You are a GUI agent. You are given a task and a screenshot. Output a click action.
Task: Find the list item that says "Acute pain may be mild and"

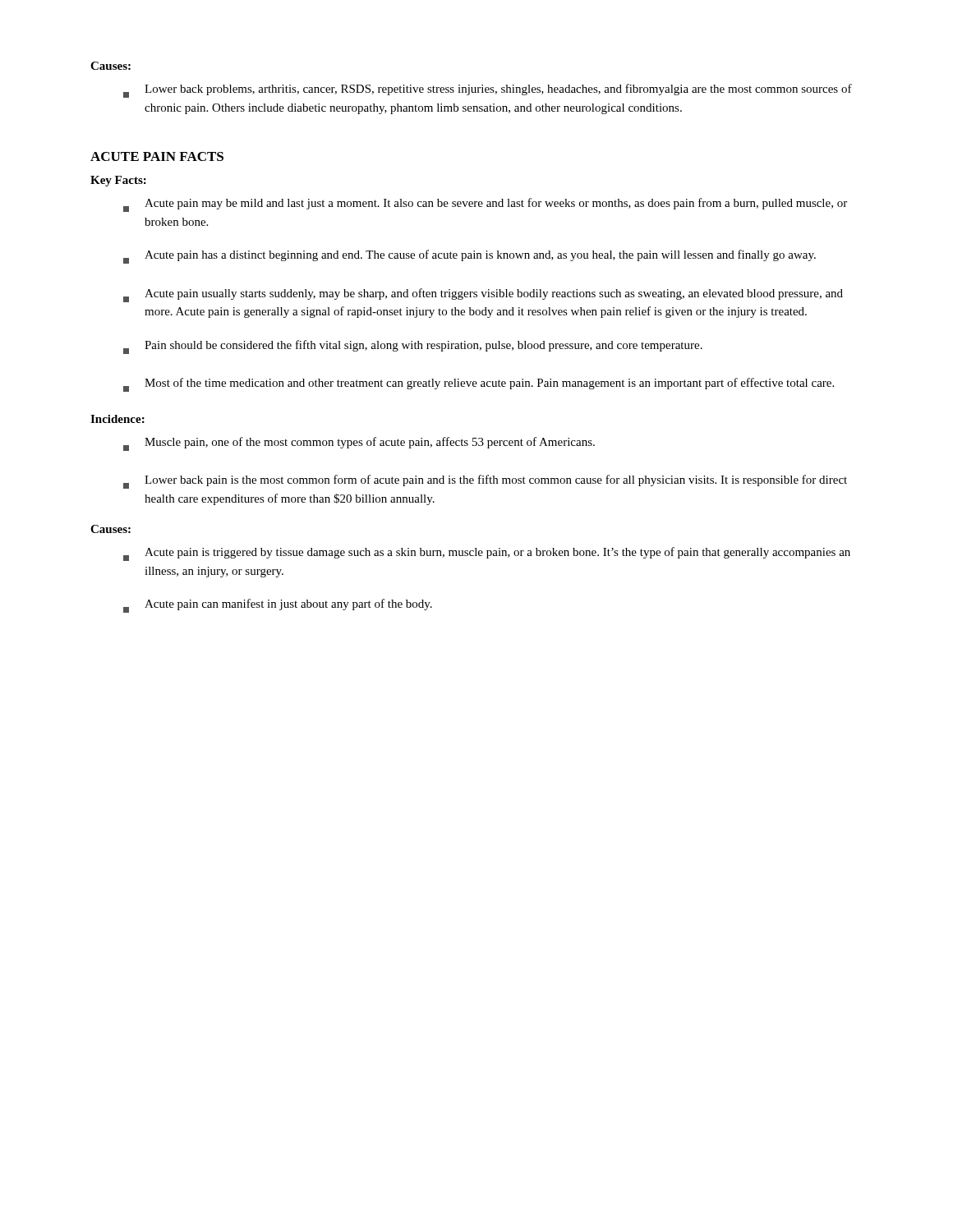pos(493,212)
